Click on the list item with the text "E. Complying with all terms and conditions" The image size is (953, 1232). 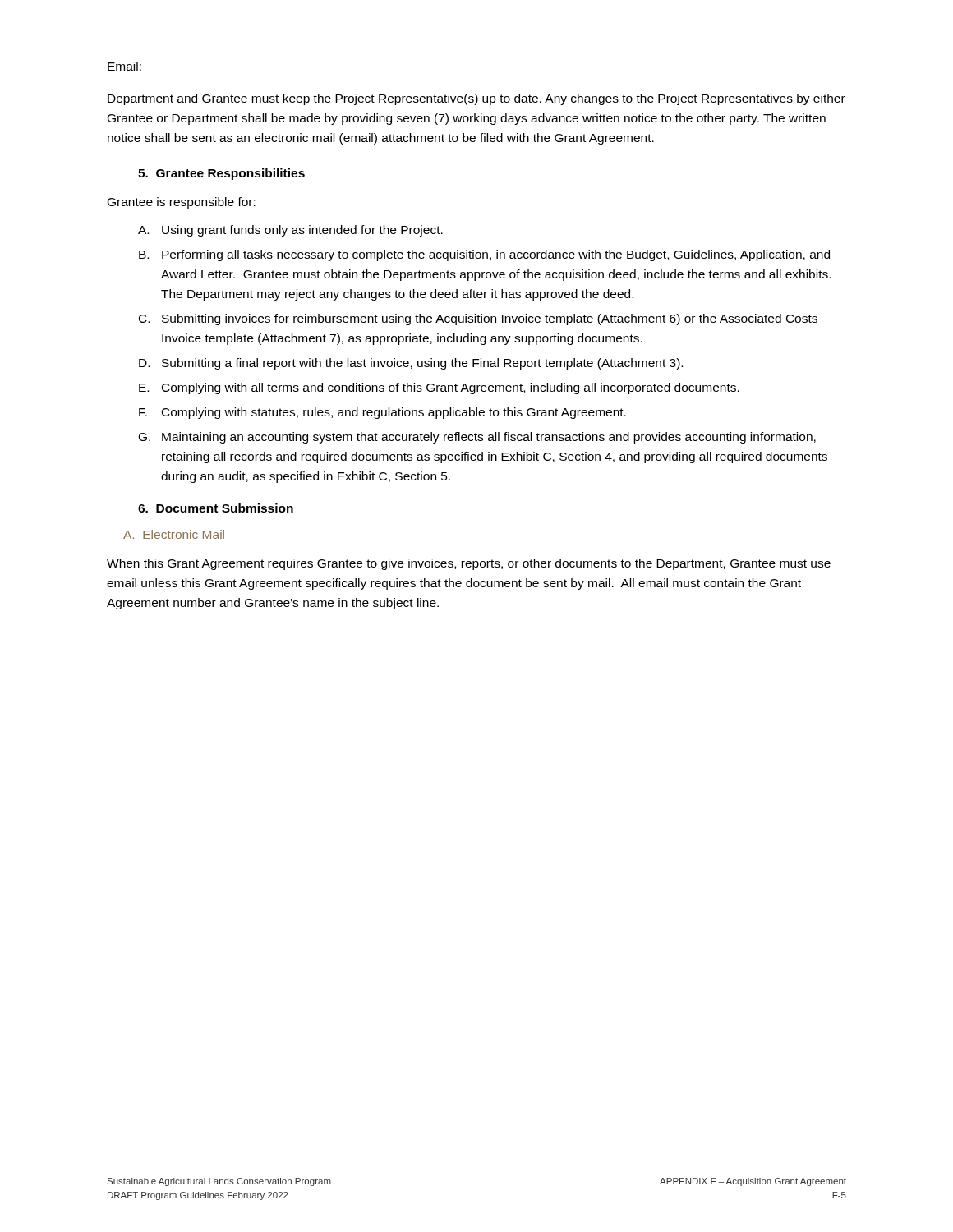492,388
